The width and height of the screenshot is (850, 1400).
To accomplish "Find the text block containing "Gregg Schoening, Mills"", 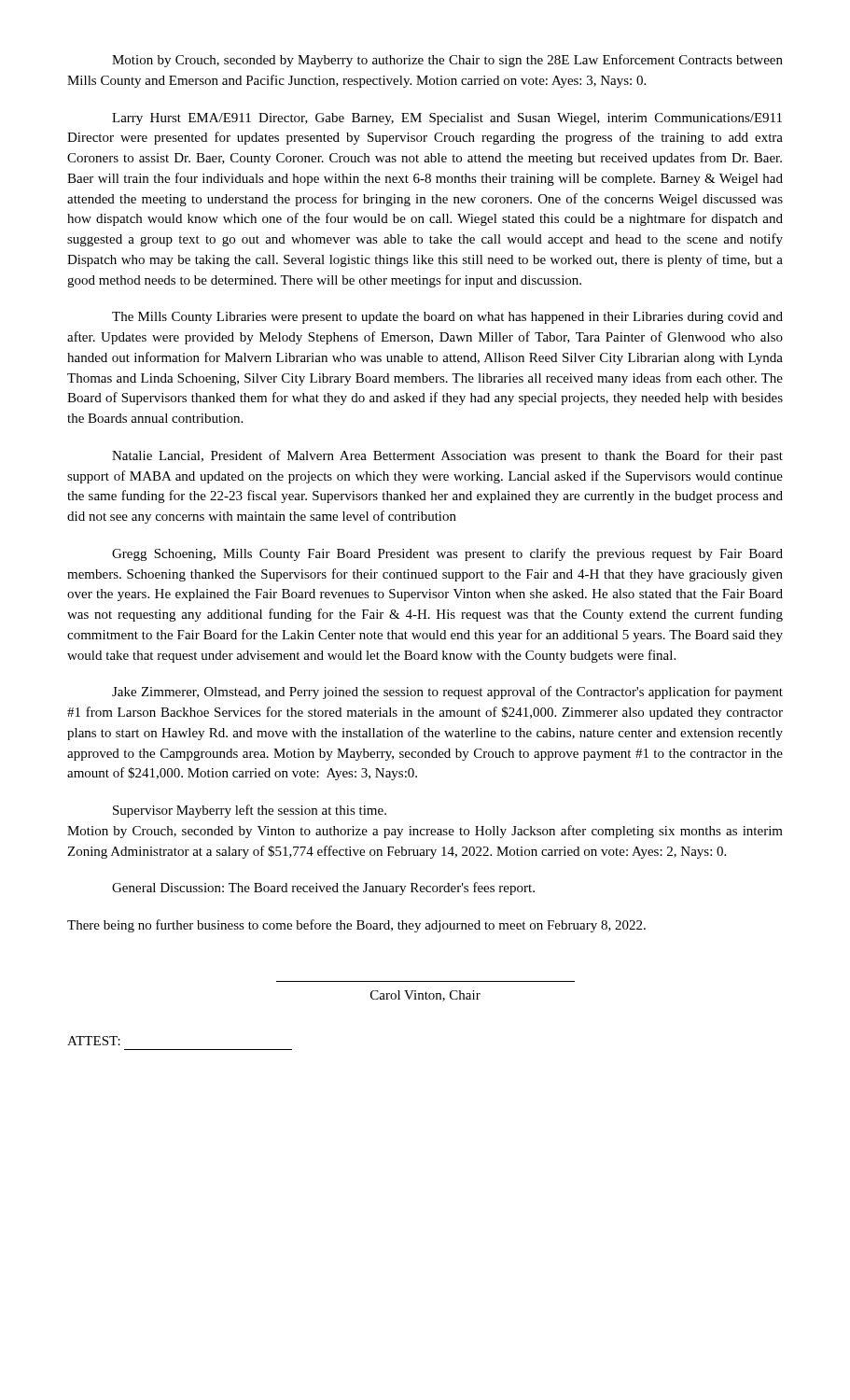I will pyautogui.click(x=425, y=605).
